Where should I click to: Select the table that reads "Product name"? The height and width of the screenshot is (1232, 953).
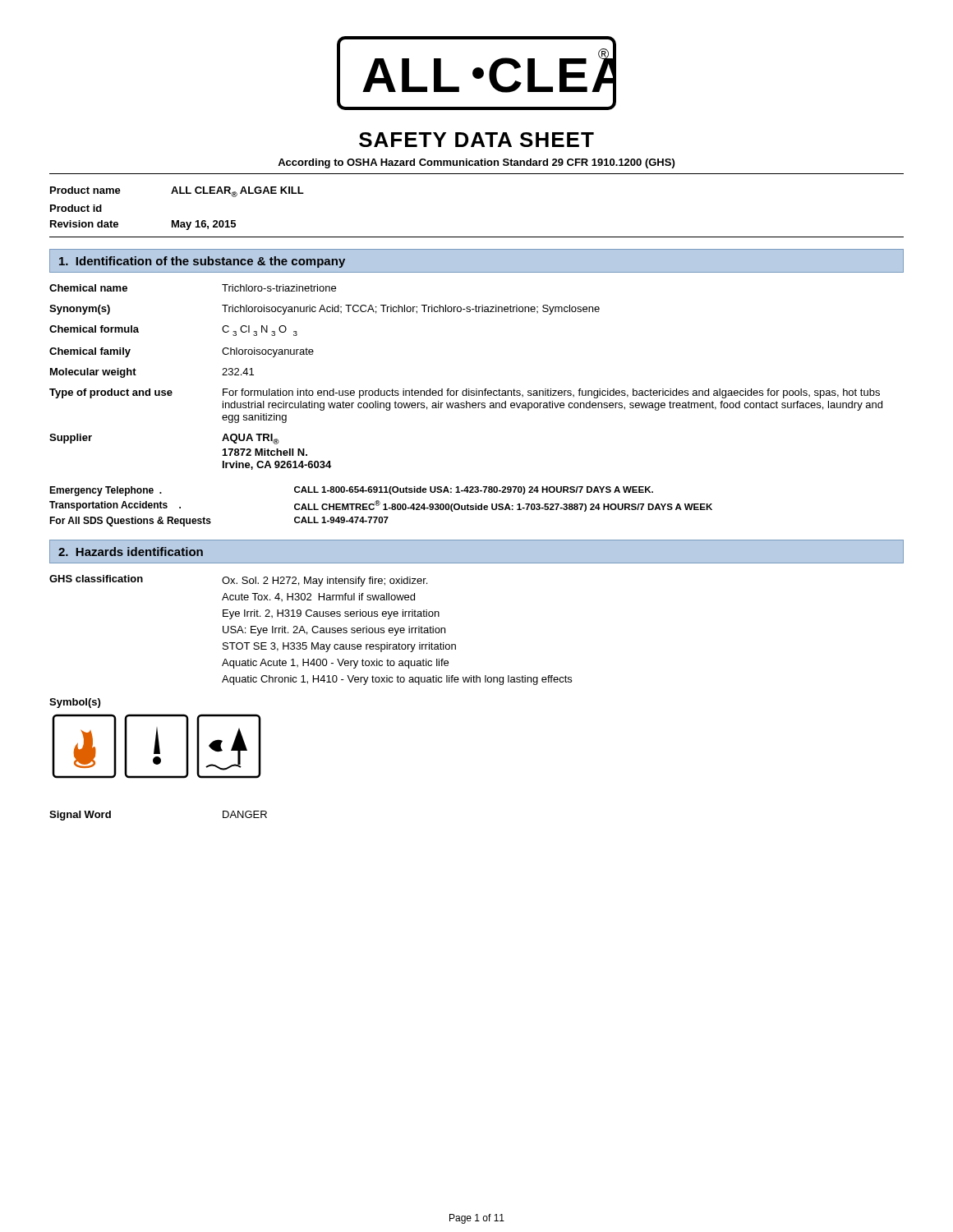click(x=476, y=207)
